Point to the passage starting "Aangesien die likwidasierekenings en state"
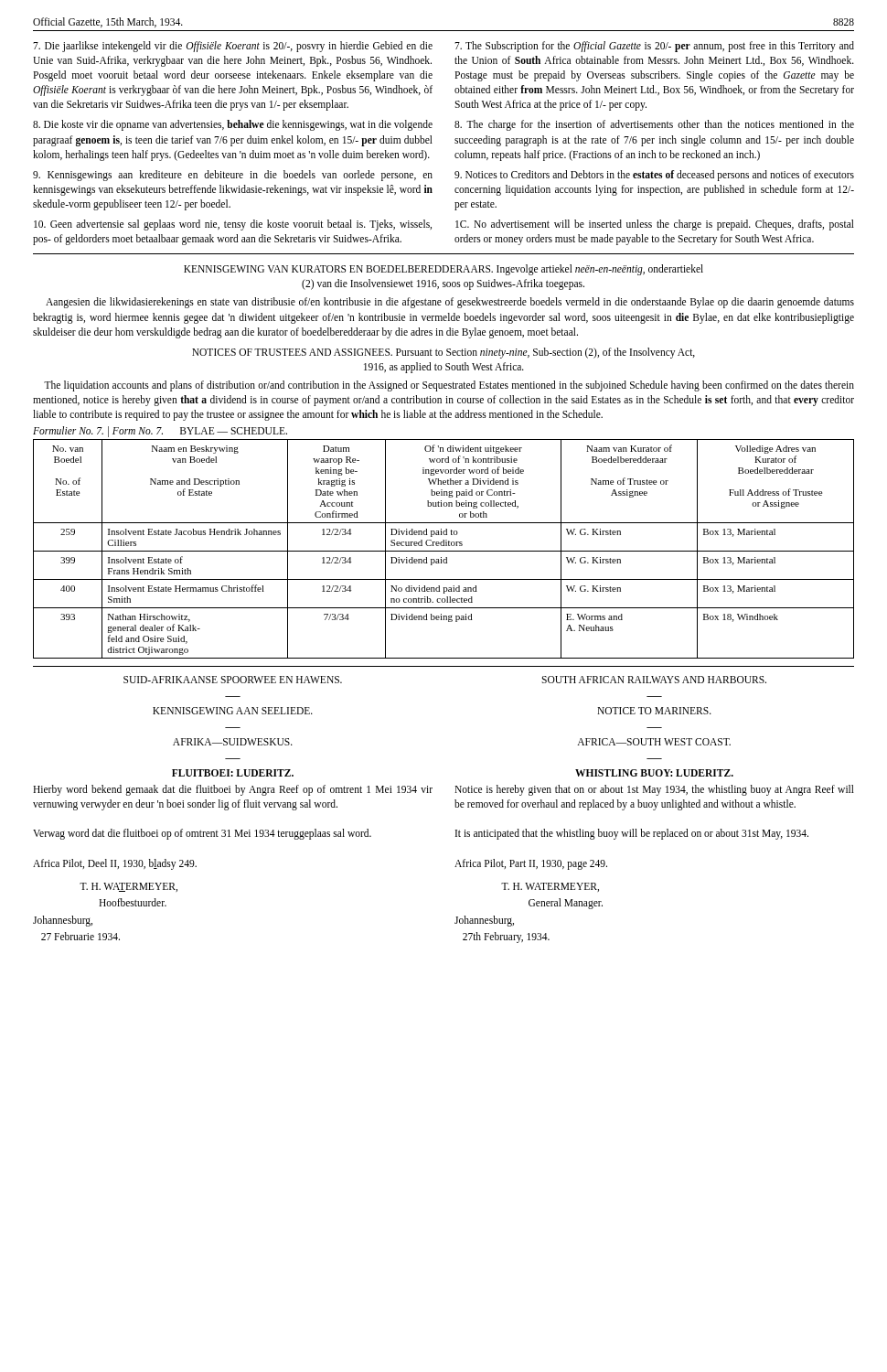Image resolution: width=887 pixels, height=1372 pixels. [444, 317]
